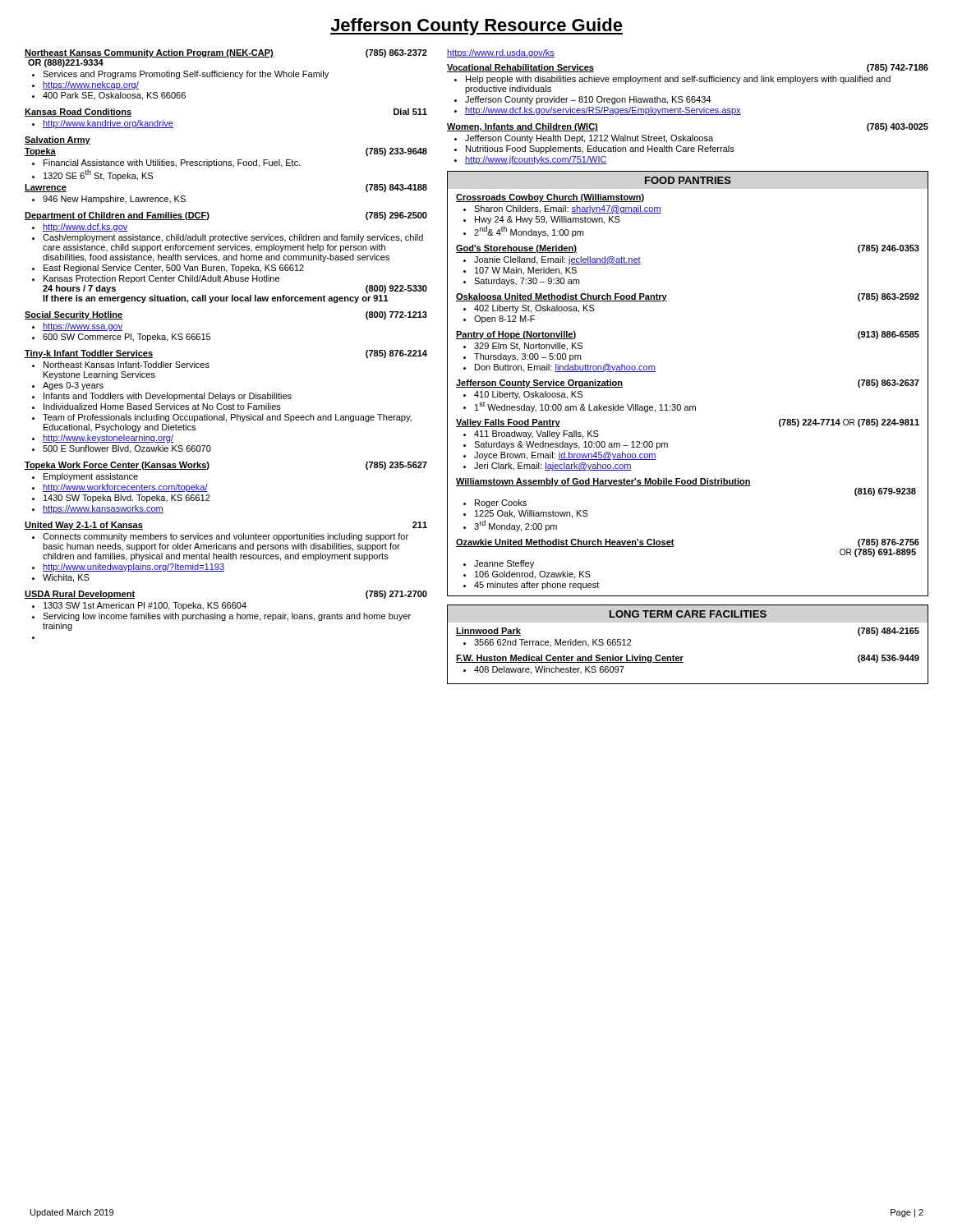Screen dimensions: 1232x953
Task: Point to the text starting "Ozawkie United Methodist Church Heaven's Closet"
Action: pyautogui.click(x=566, y=542)
